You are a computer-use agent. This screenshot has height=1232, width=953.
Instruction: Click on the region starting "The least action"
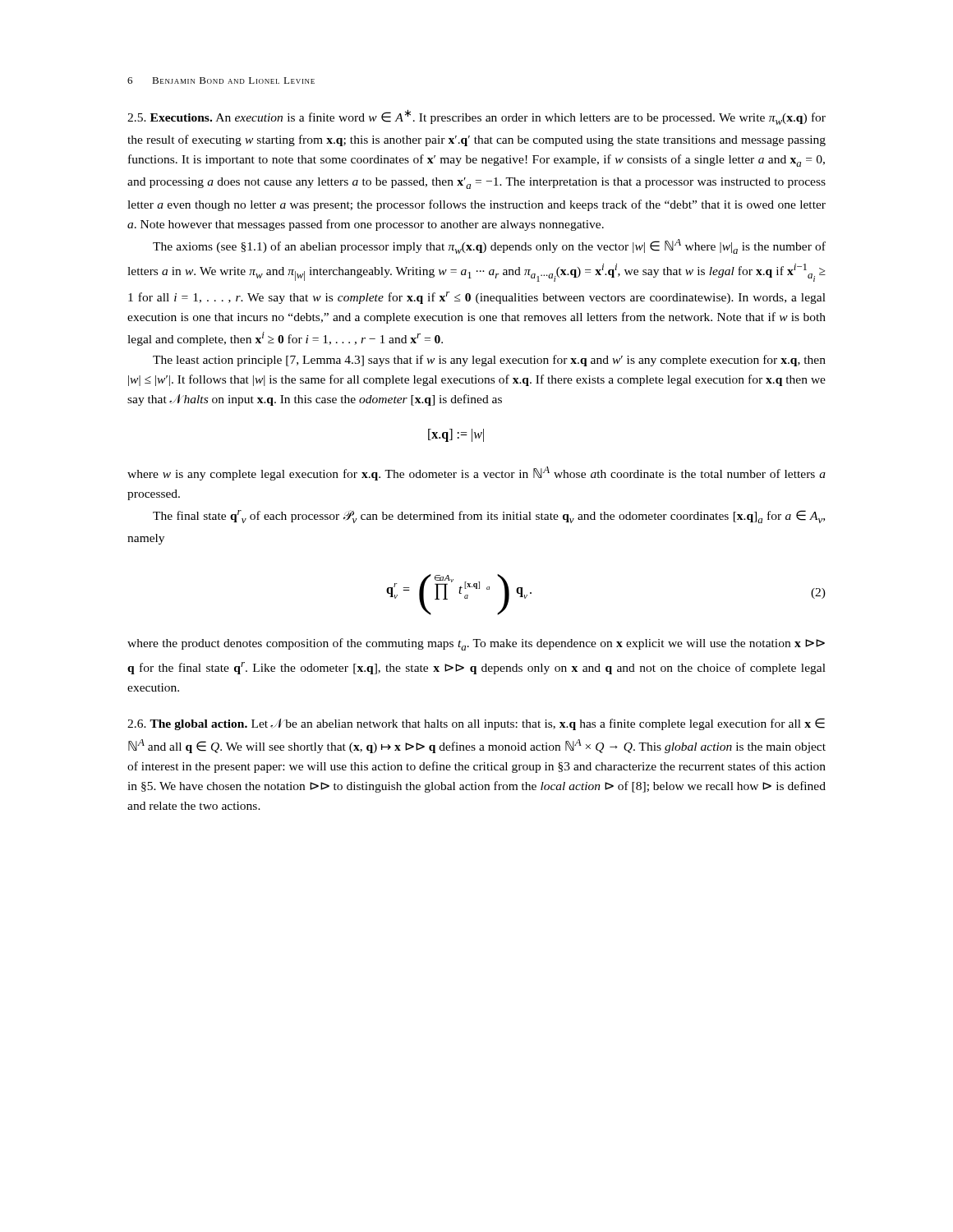pyautogui.click(x=476, y=379)
